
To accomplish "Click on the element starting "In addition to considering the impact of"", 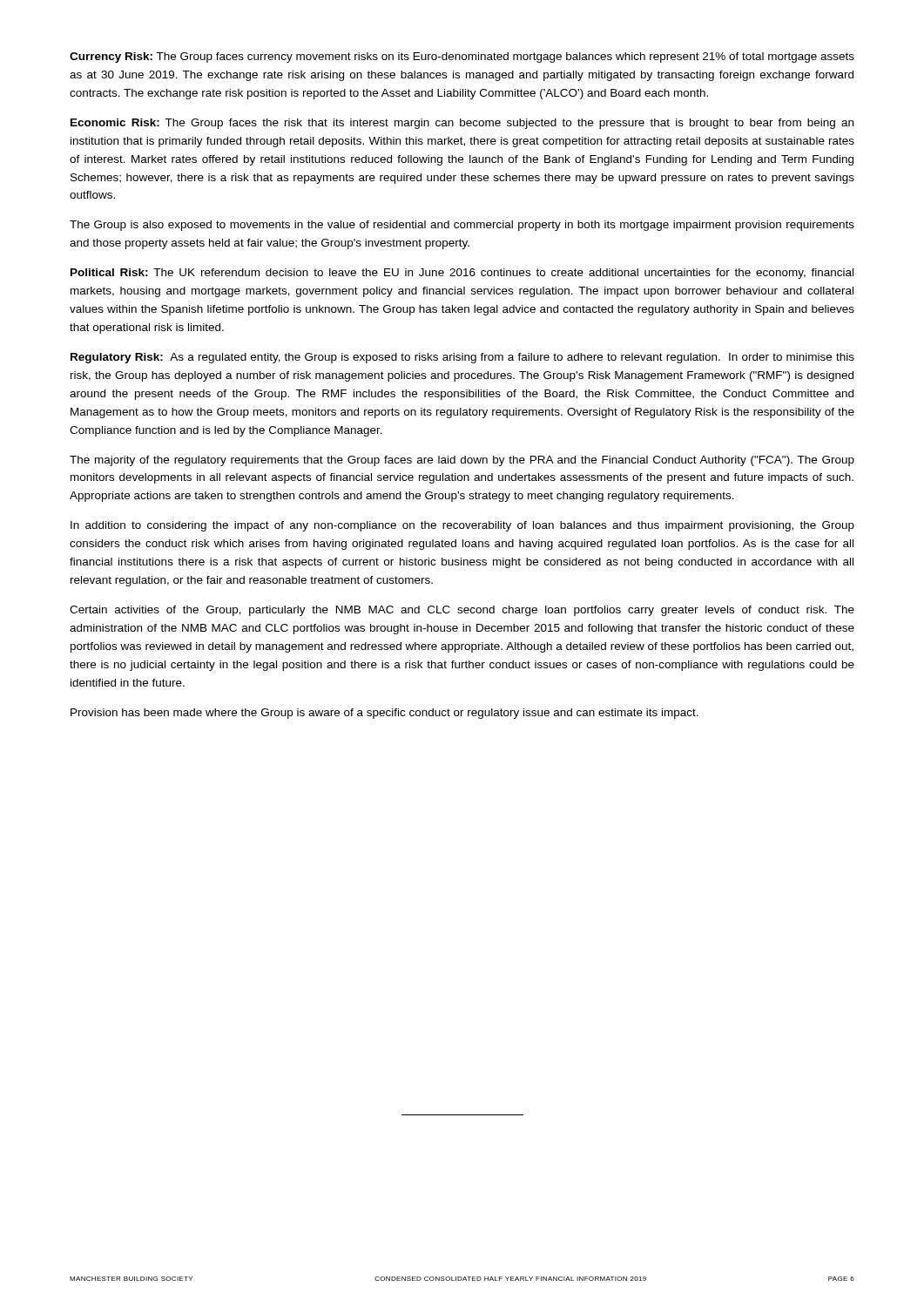I will pos(462,553).
